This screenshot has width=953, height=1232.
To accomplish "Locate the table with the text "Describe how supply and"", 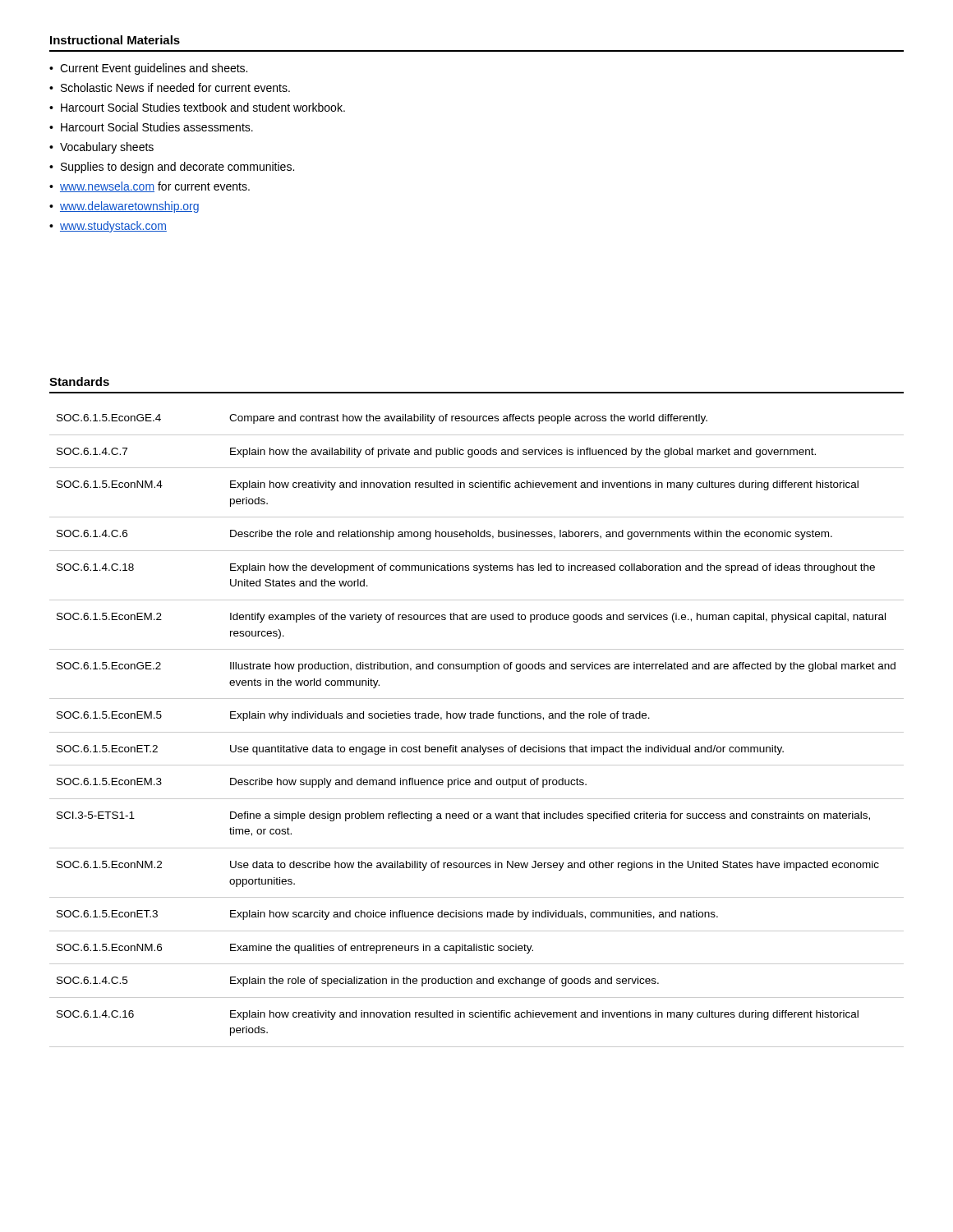I will 476,724.
